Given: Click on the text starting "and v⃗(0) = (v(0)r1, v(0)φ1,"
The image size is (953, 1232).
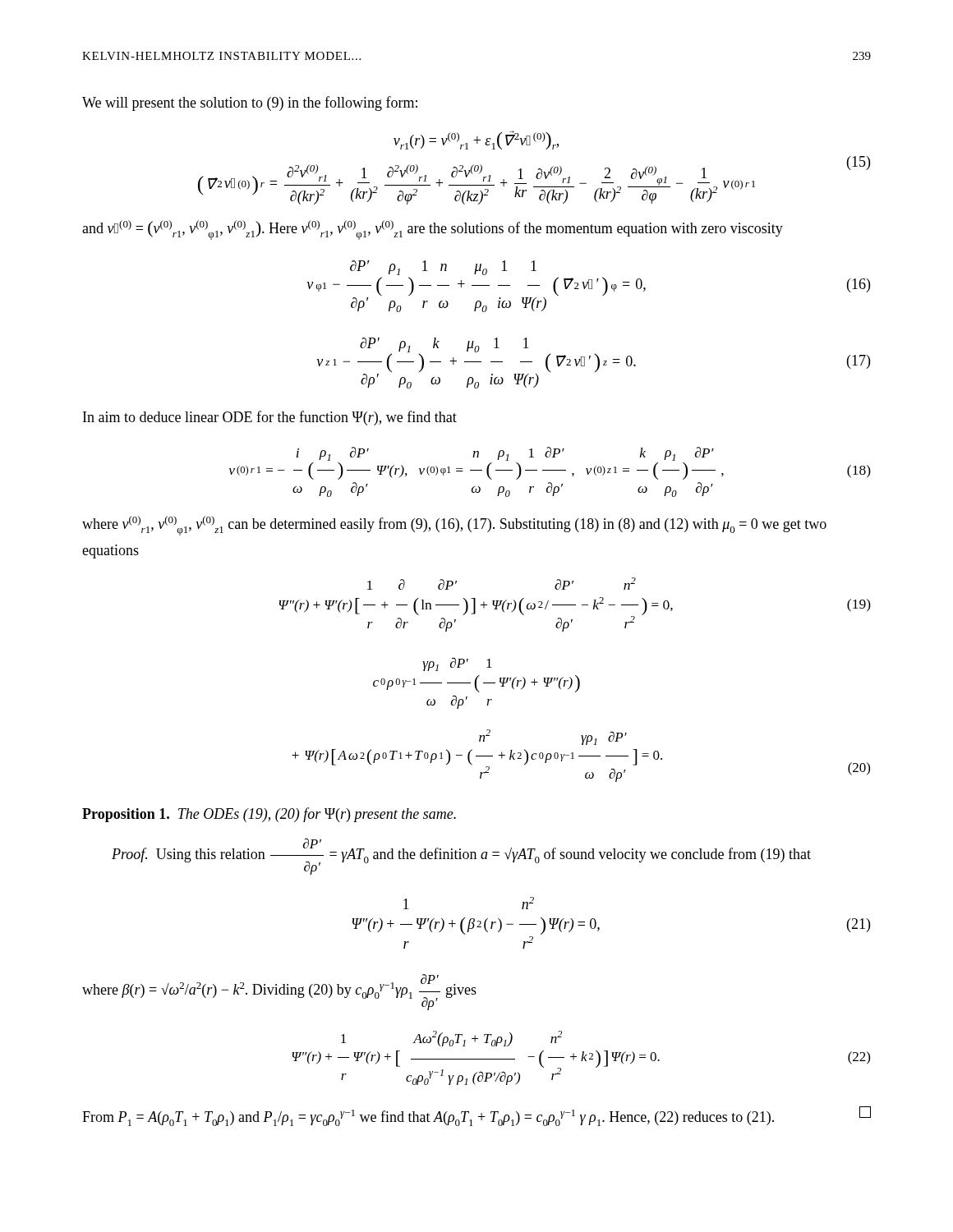Looking at the screenshot, I should pyautogui.click(x=432, y=229).
